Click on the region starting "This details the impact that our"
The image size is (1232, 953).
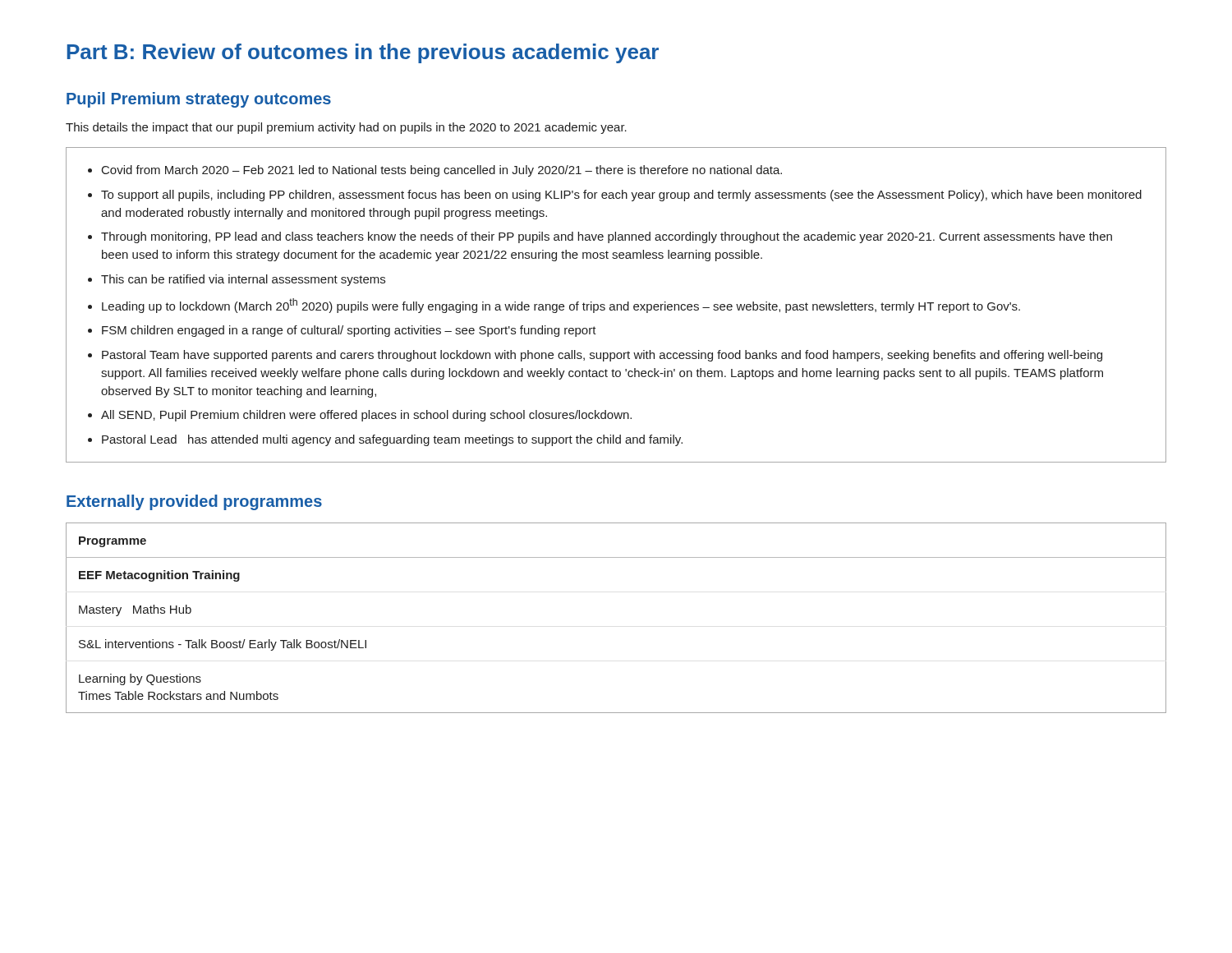[616, 127]
